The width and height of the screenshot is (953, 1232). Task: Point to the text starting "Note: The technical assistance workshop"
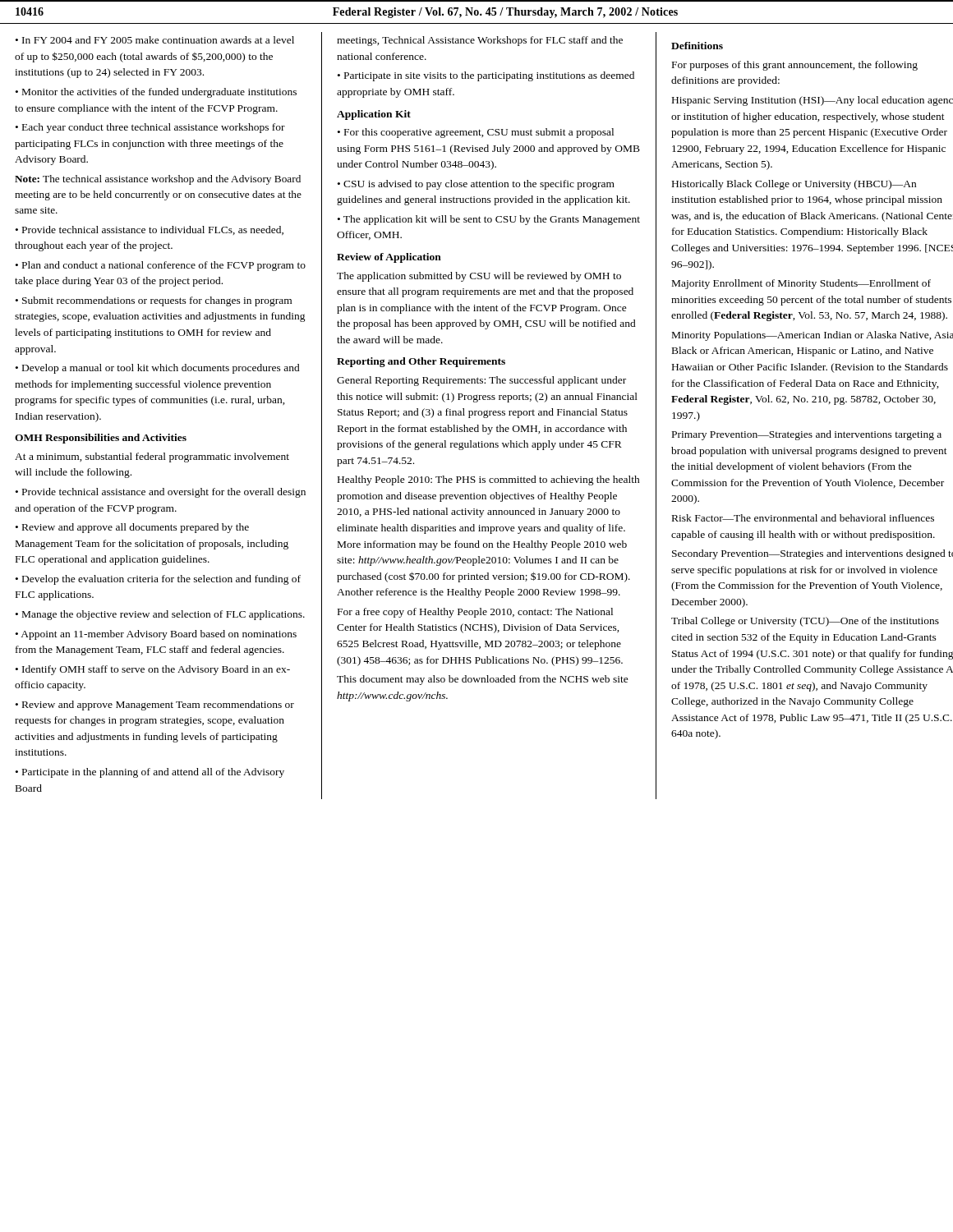(158, 194)
